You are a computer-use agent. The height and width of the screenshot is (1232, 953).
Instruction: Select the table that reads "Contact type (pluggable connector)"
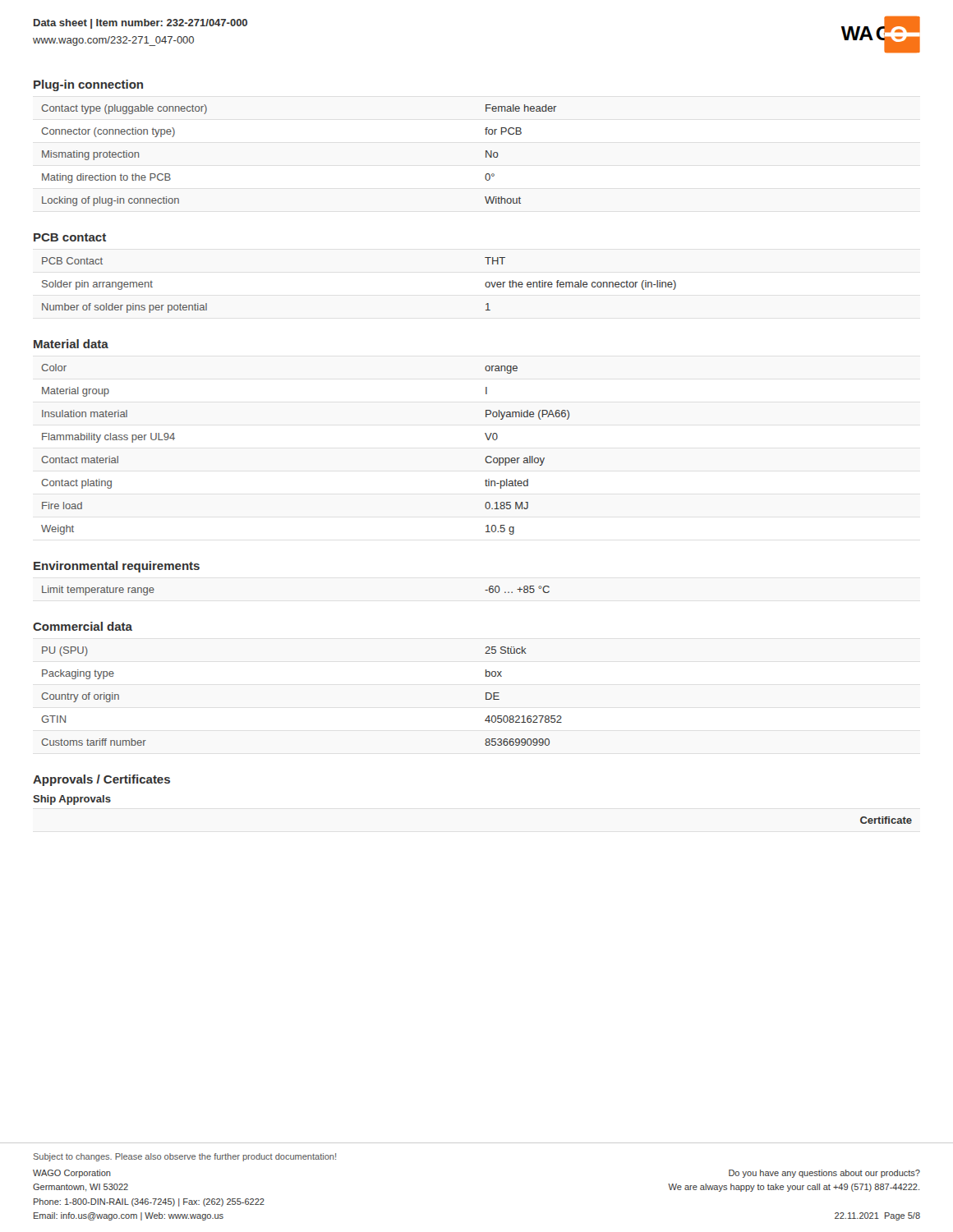click(x=476, y=154)
